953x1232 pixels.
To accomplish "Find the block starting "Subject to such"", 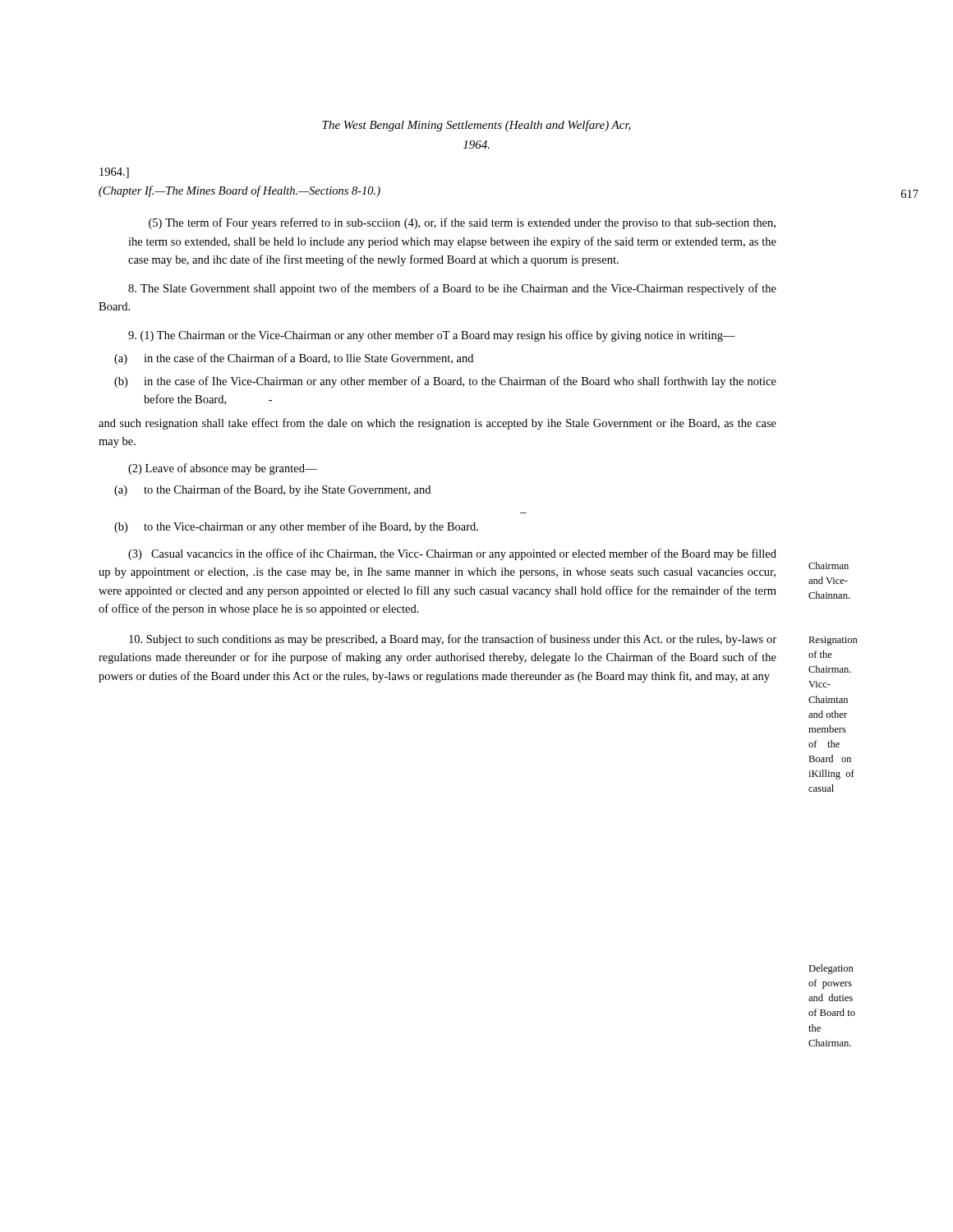I will pyautogui.click(x=437, y=657).
